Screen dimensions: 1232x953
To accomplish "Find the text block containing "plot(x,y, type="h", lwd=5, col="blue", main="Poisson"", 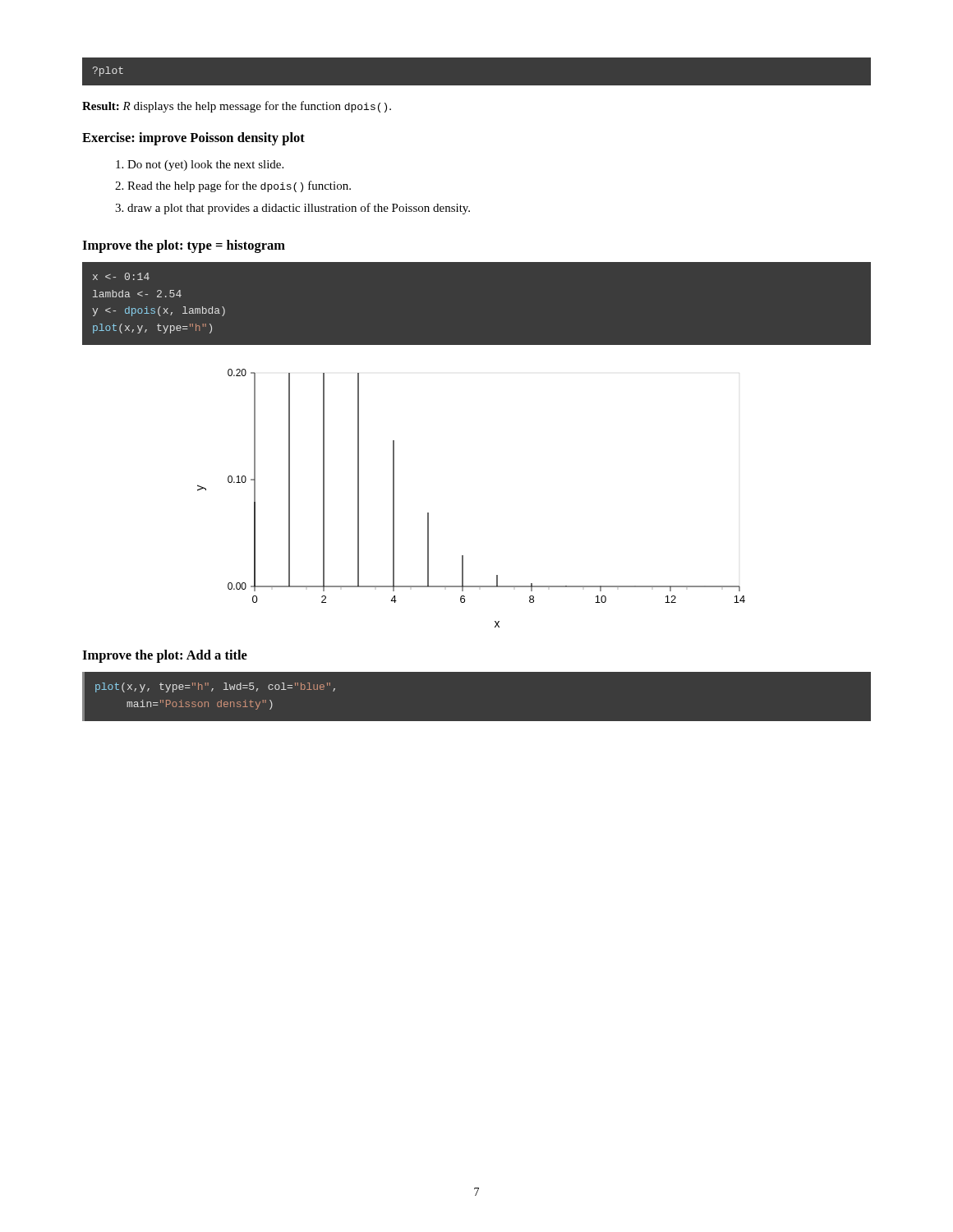I will pyautogui.click(x=476, y=696).
